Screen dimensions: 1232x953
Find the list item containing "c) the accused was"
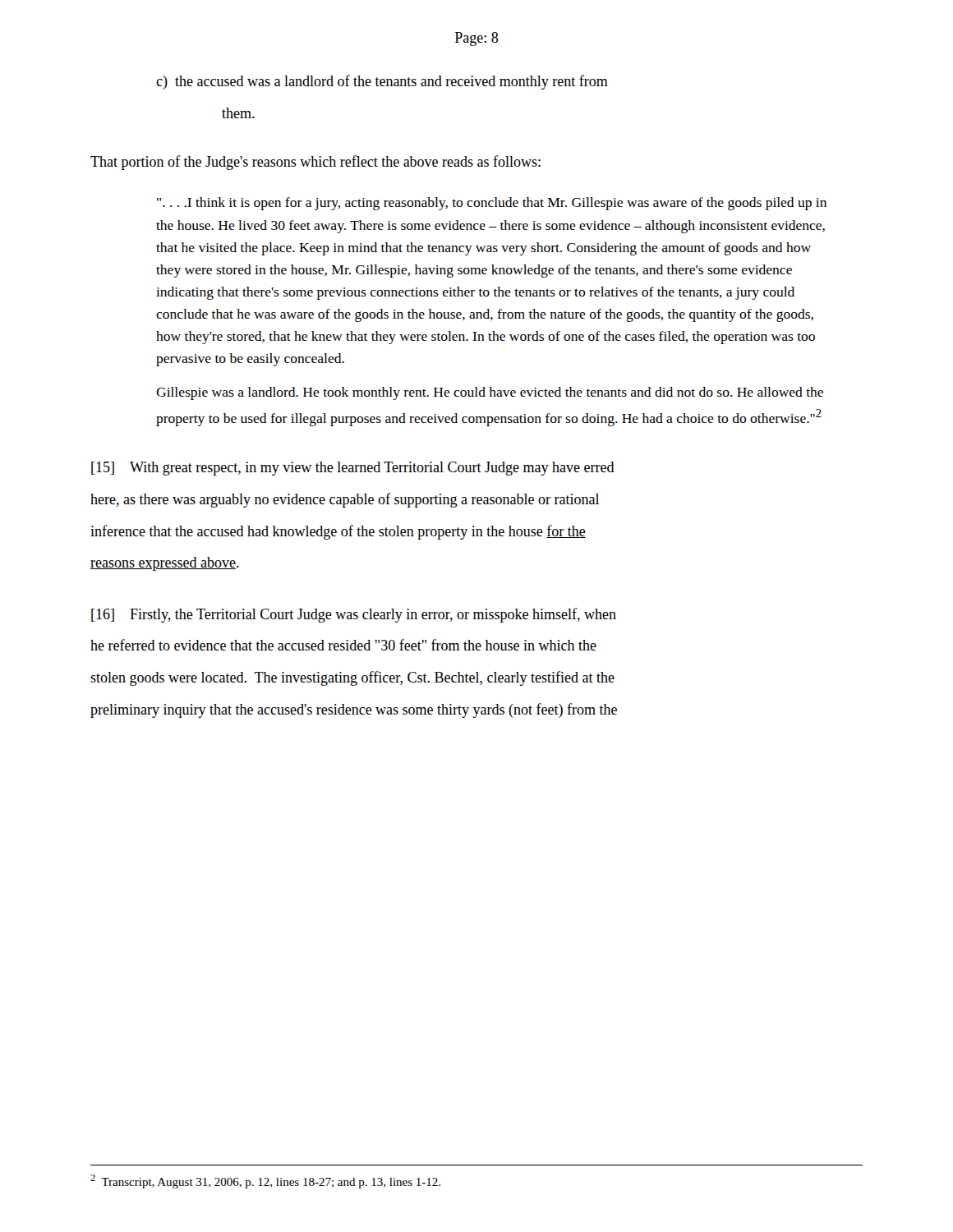pyautogui.click(x=382, y=82)
